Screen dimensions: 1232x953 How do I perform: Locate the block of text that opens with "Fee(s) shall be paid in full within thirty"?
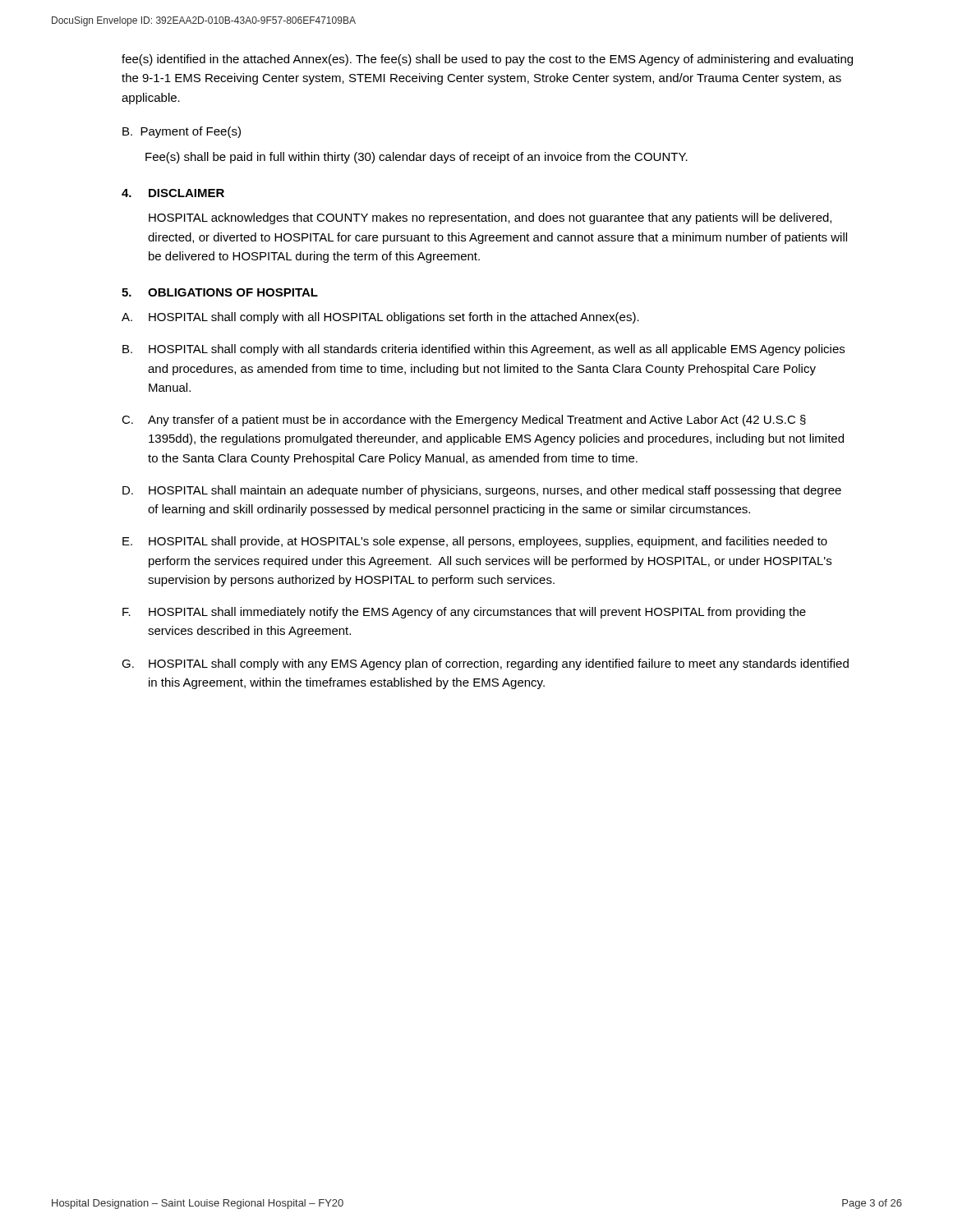pyautogui.click(x=416, y=156)
